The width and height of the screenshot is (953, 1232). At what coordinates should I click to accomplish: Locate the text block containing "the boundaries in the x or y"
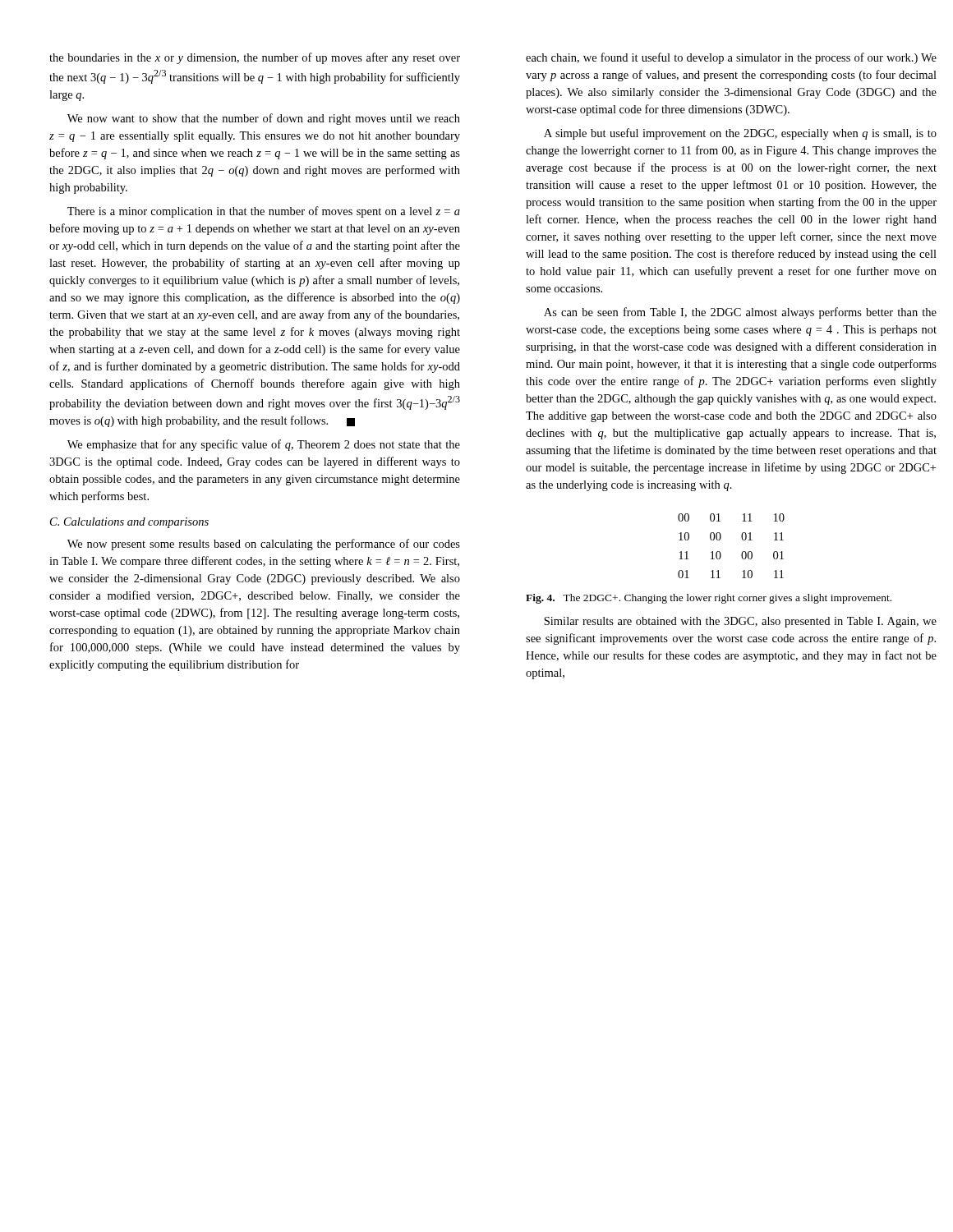coord(255,76)
